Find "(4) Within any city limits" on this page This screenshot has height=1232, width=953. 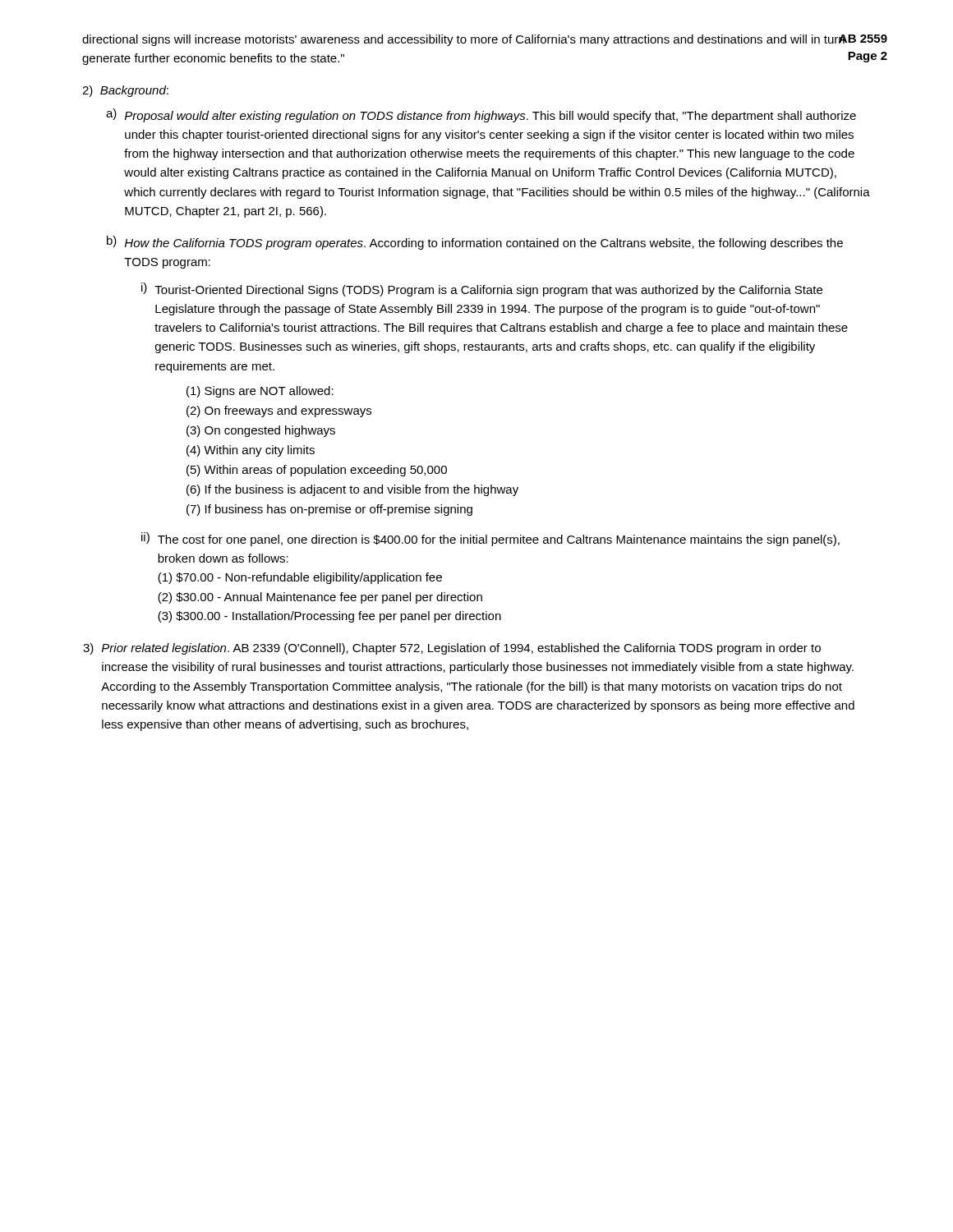(x=250, y=449)
